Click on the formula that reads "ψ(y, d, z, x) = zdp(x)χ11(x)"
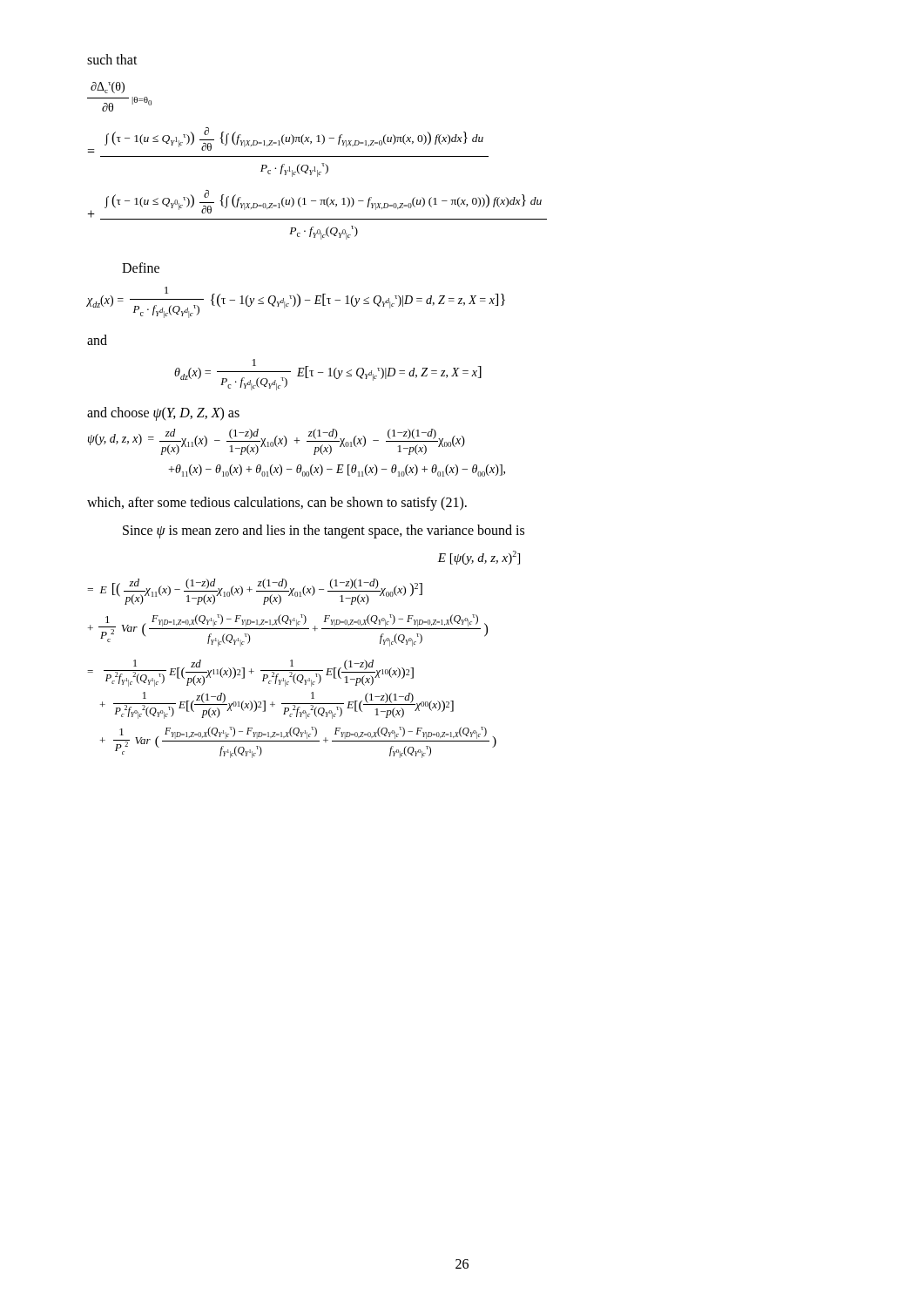Screen dimensions: 1307x924 [x=479, y=455]
